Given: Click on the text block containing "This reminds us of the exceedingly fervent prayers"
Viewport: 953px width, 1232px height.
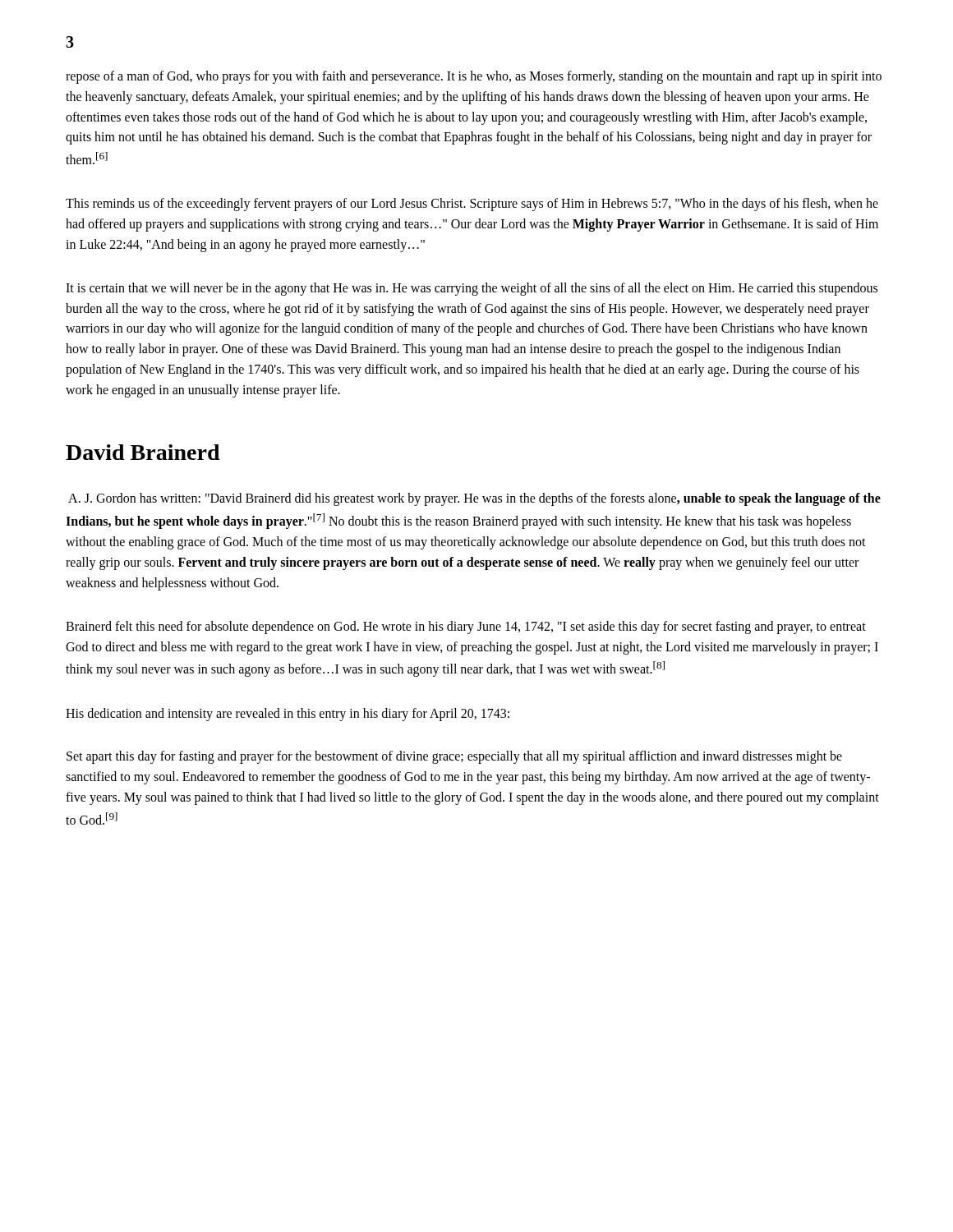Looking at the screenshot, I should [x=472, y=224].
